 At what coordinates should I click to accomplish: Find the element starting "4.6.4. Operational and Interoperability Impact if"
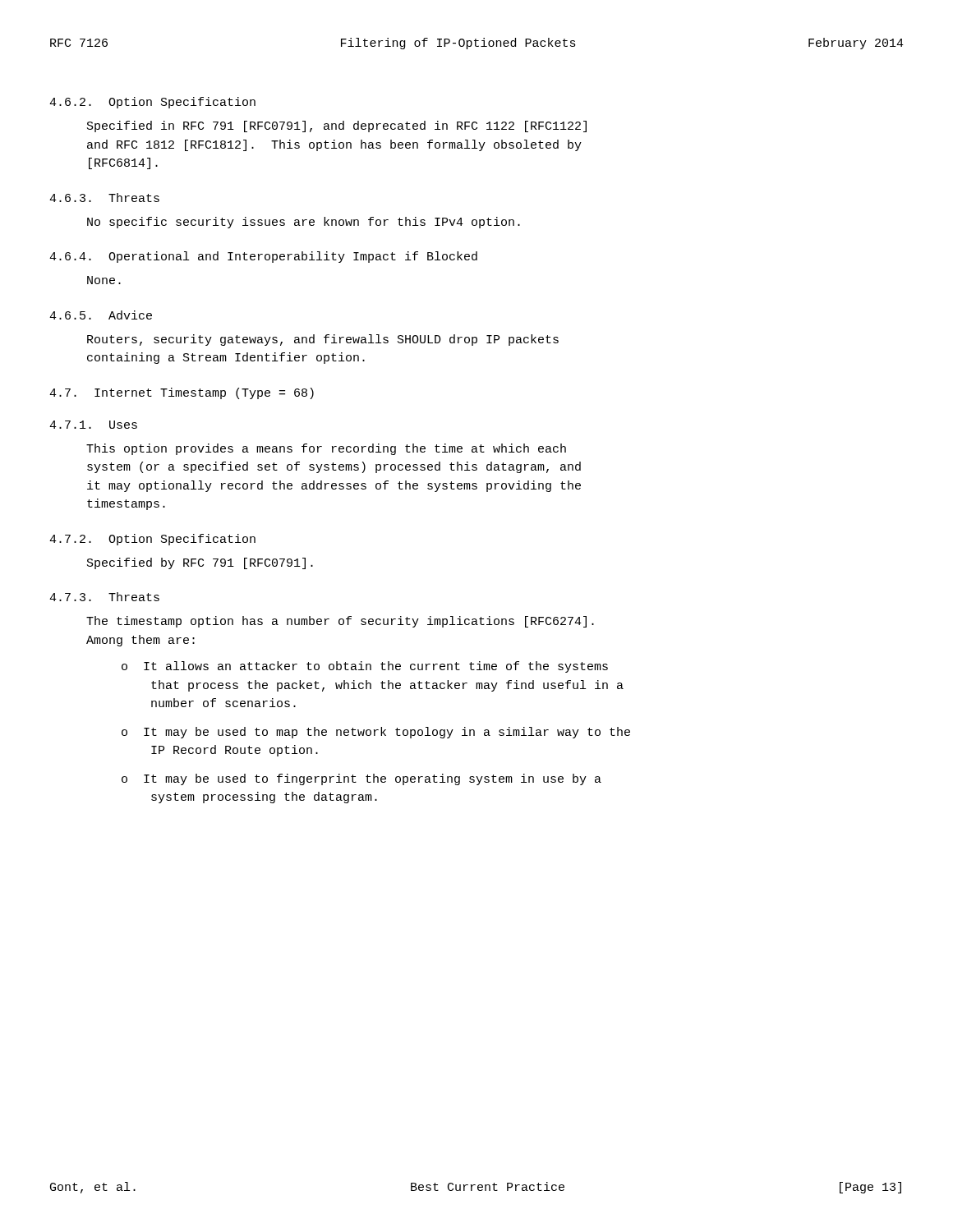click(264, 257)
